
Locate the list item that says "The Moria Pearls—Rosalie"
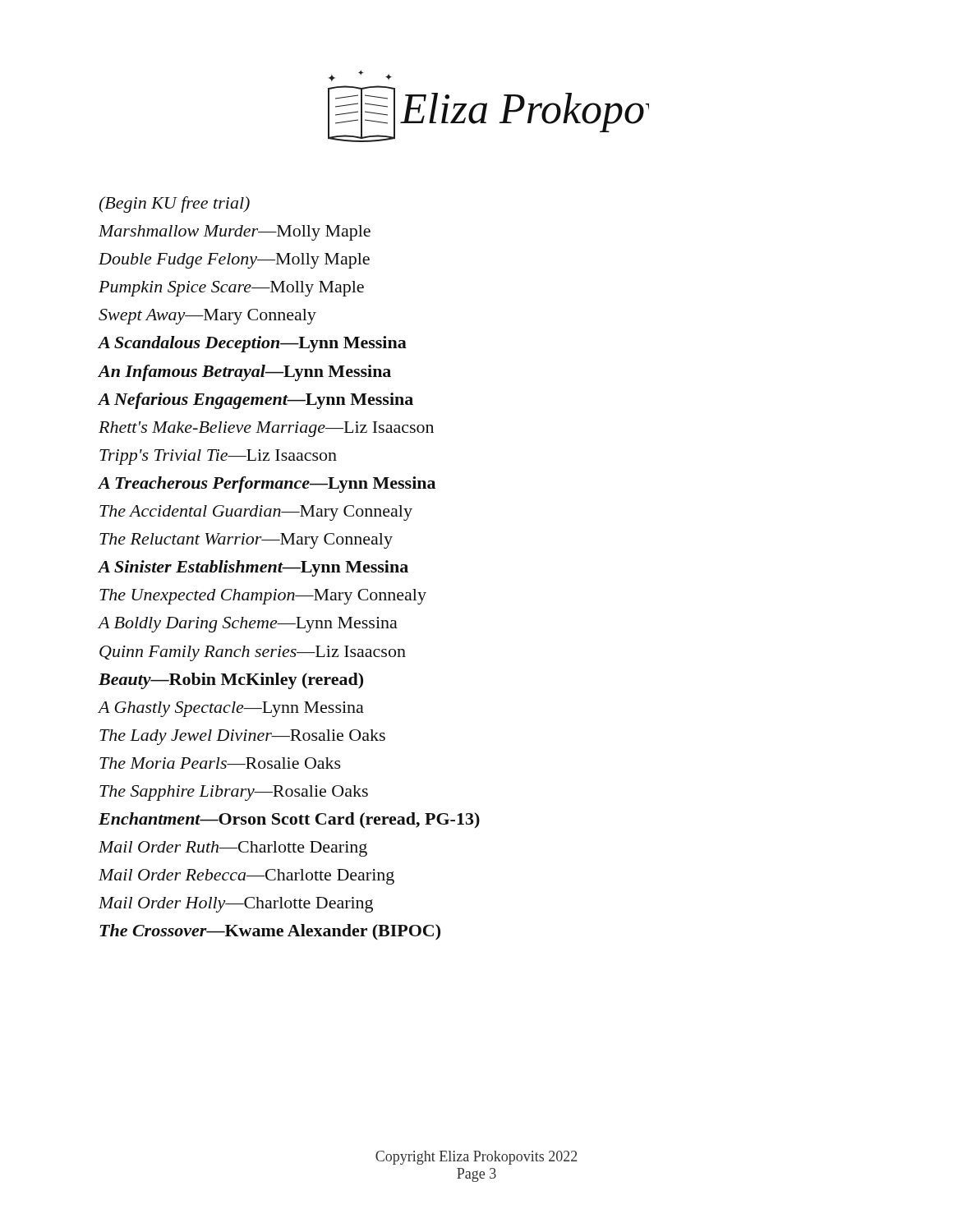tap(220, 762)
